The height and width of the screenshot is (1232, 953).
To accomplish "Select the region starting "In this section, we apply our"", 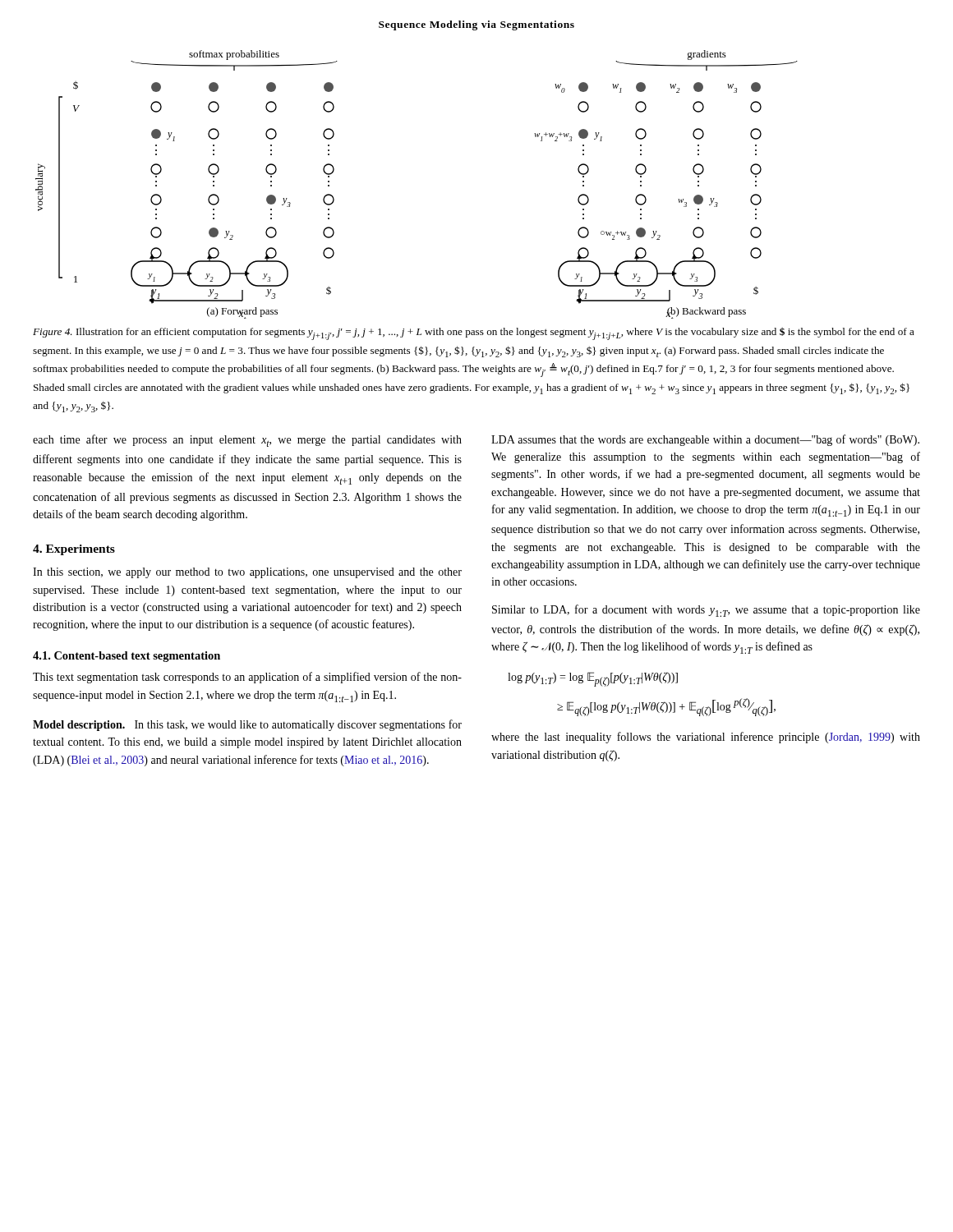I will pos(247,599).
